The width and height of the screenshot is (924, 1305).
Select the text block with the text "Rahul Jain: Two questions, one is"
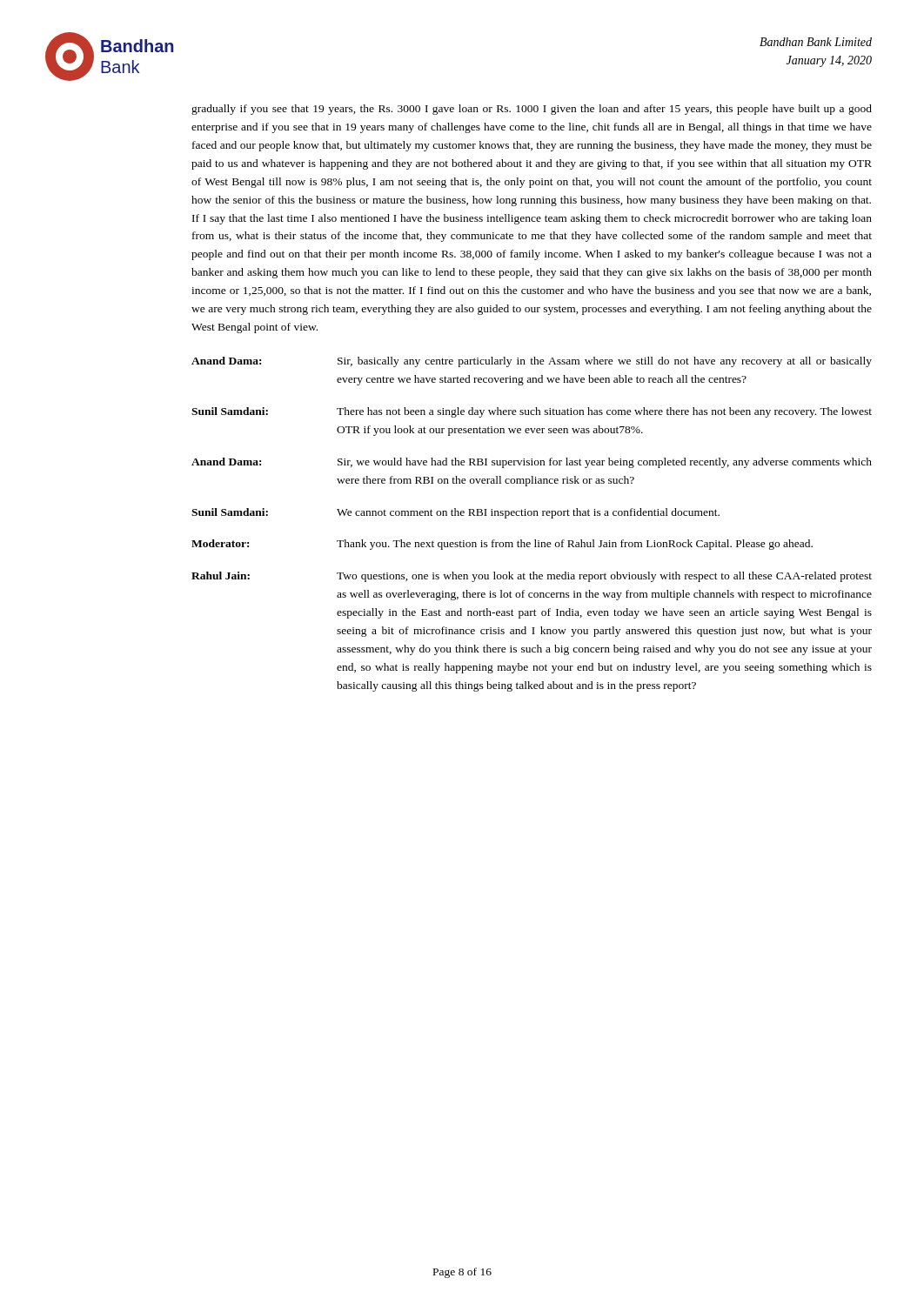[x=532, y=631]
